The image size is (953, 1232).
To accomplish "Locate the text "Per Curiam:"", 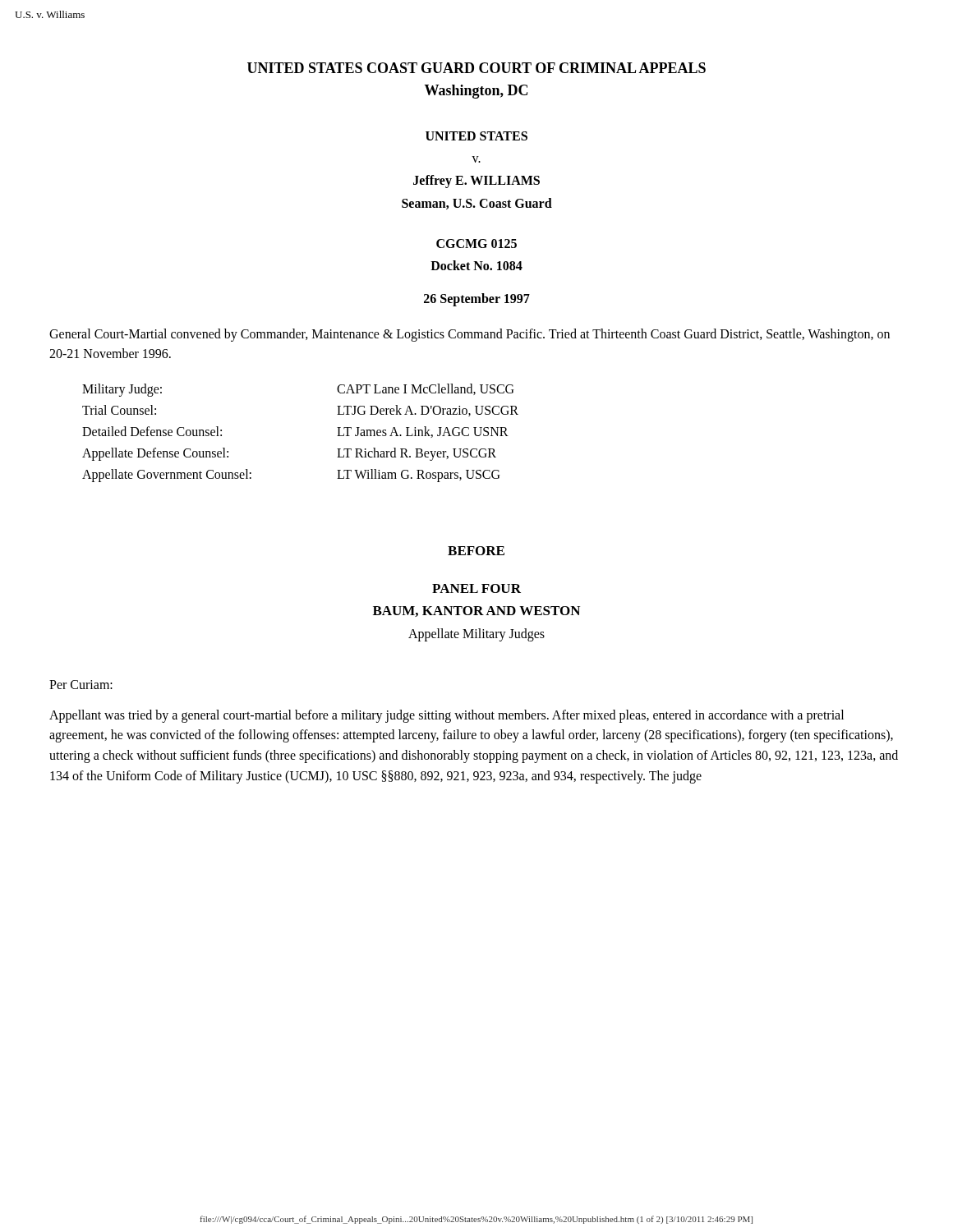I will pyautogui.click(x=81, y=684).
